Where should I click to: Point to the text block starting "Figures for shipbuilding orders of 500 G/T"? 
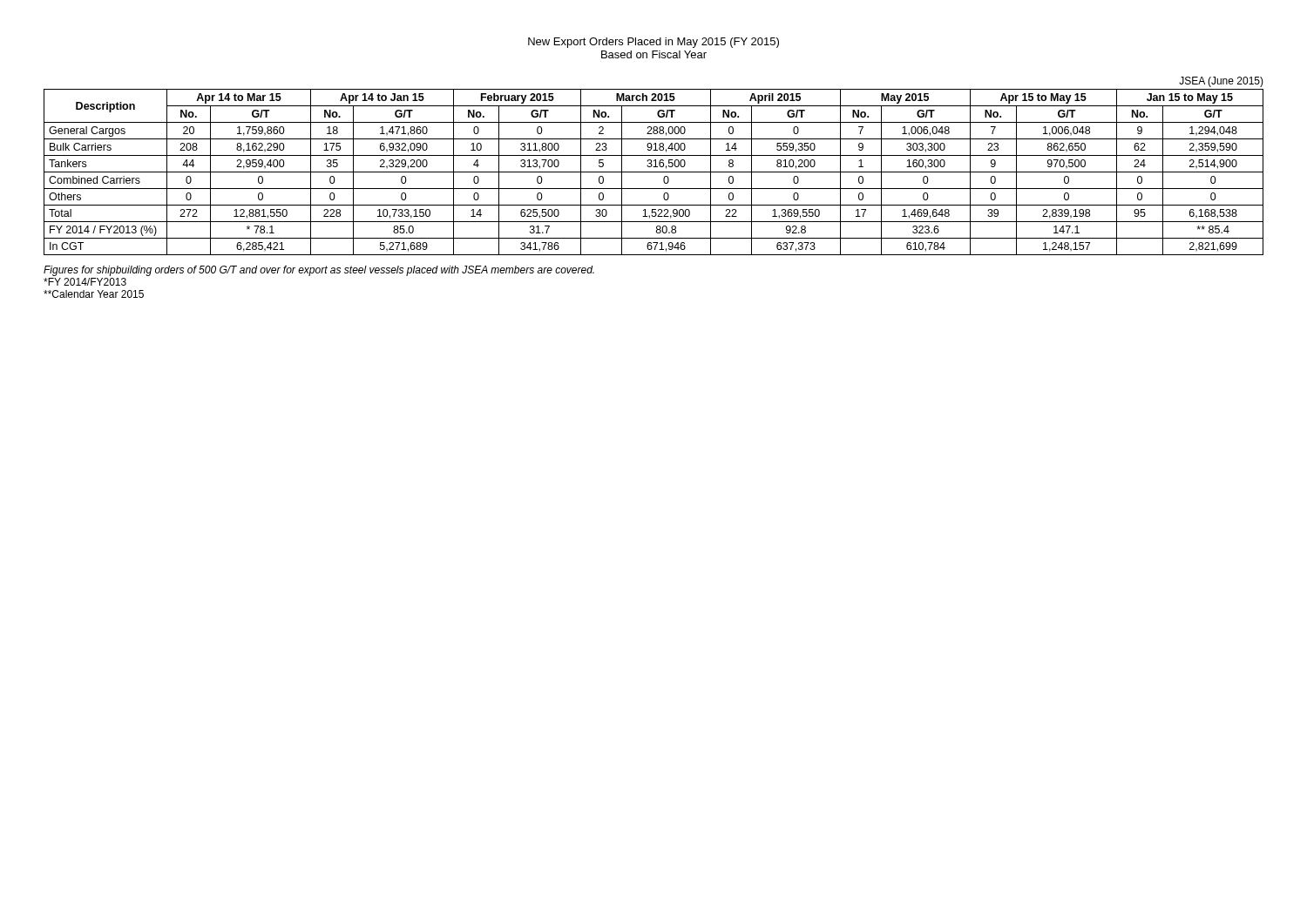tap(319, 270)
